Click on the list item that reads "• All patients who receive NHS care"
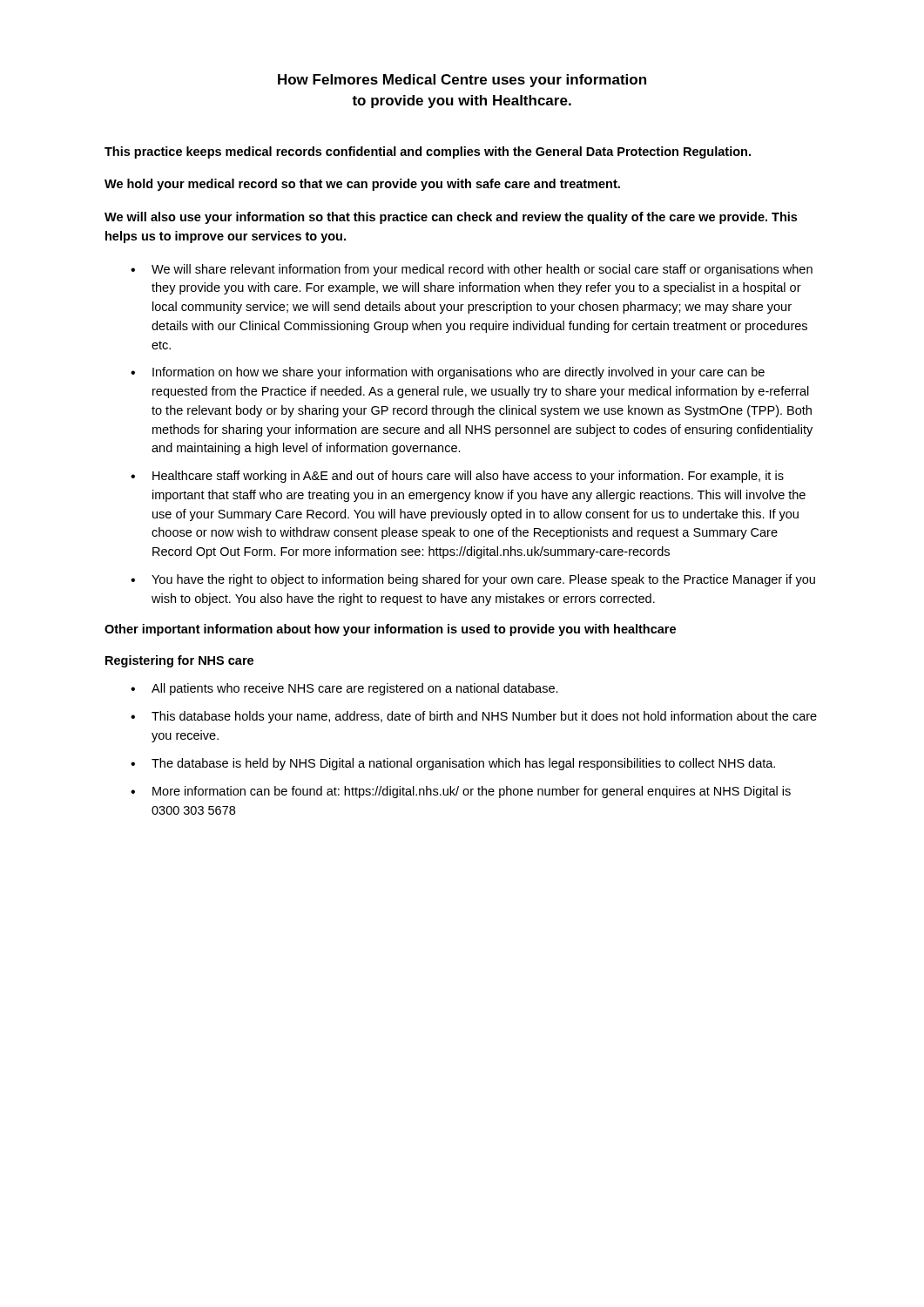924x1307 pixels. pyautogui.click(x=475, y=689)
